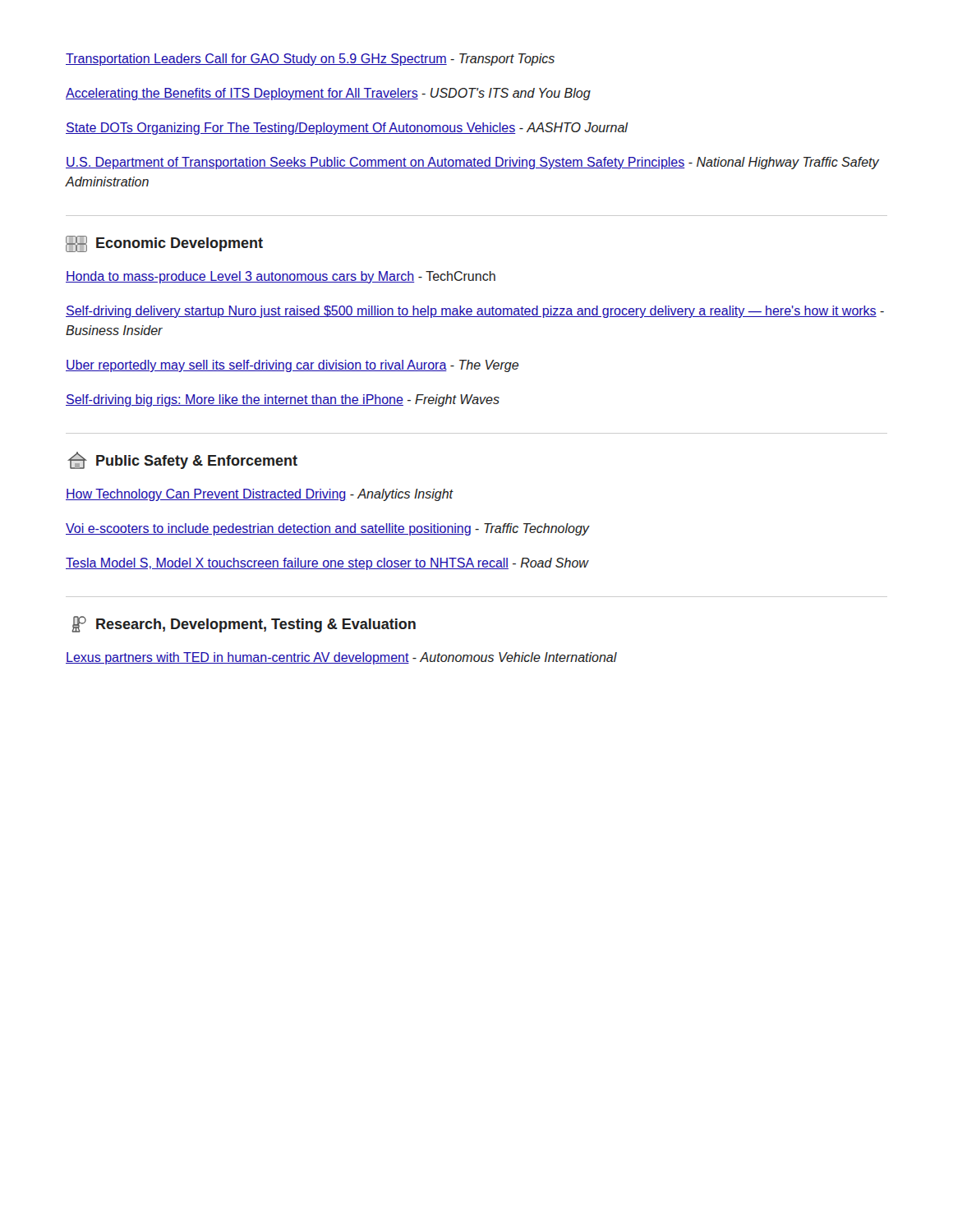Navigate to the text block starting "Self-driving big rigs:"
The width and height of the screenshot is (953, 1232).
283,400
